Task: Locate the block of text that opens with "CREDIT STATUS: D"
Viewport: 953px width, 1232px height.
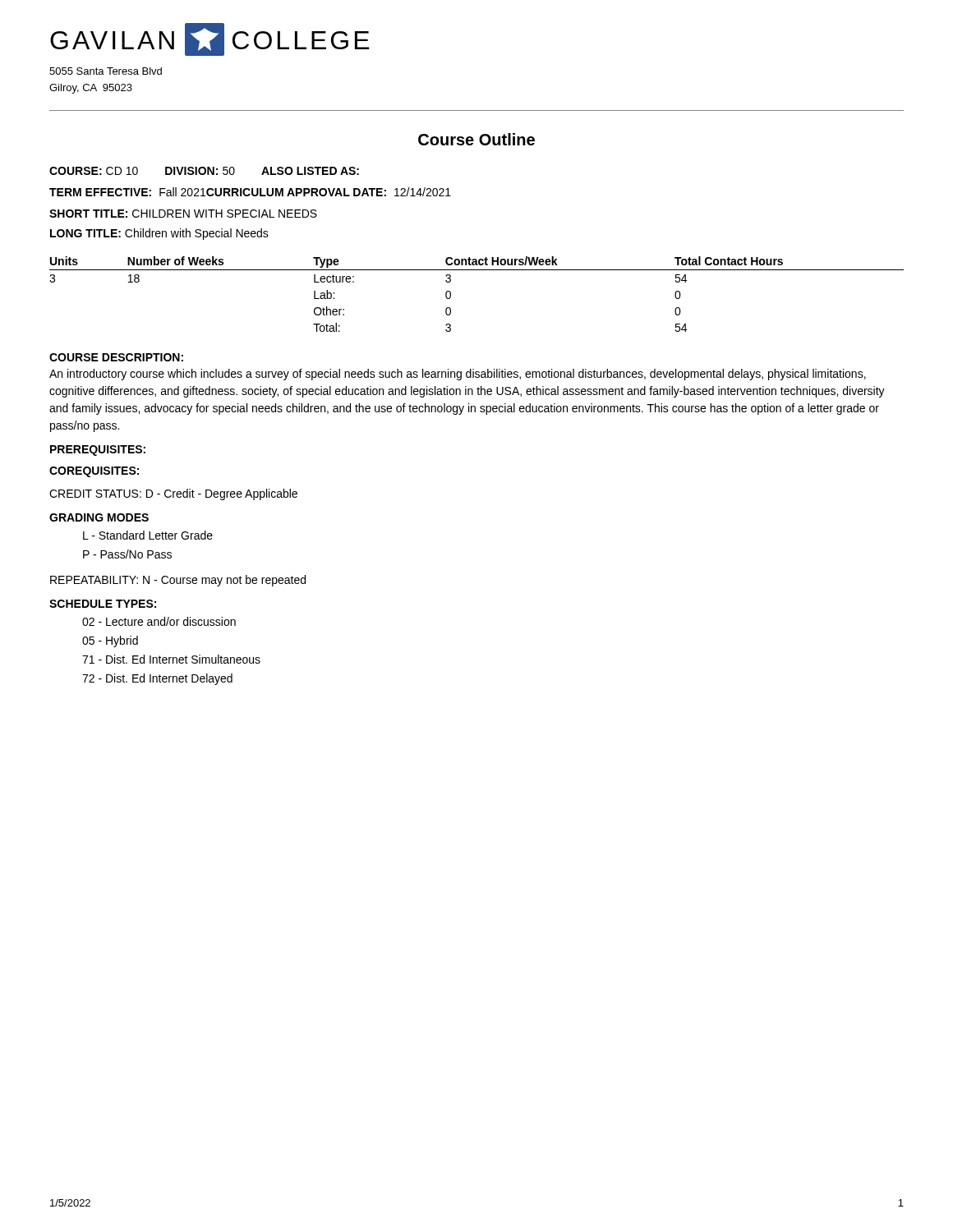Action: click(x=174, y=494)
